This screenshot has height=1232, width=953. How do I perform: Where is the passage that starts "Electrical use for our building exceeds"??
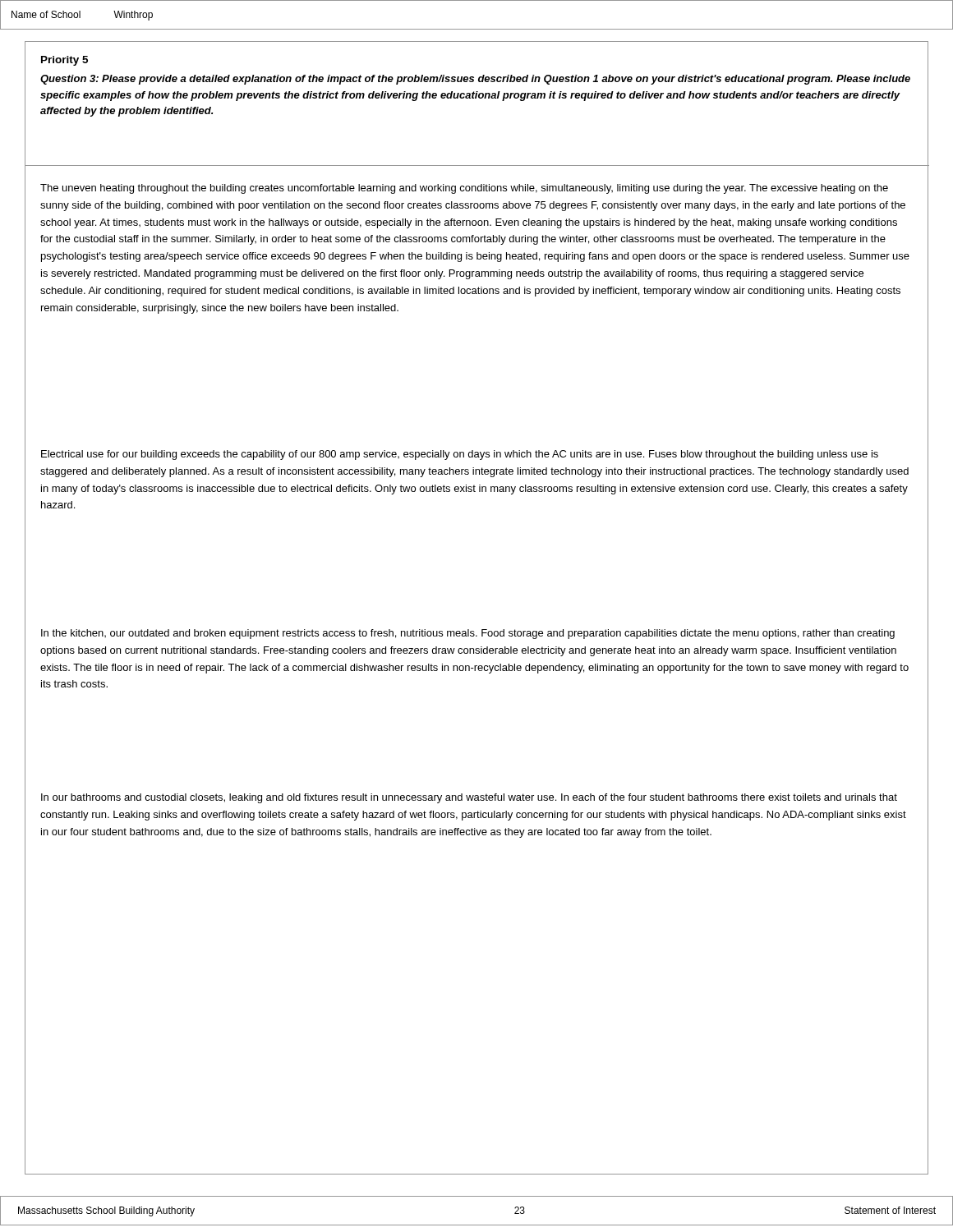tap(475, 479)
